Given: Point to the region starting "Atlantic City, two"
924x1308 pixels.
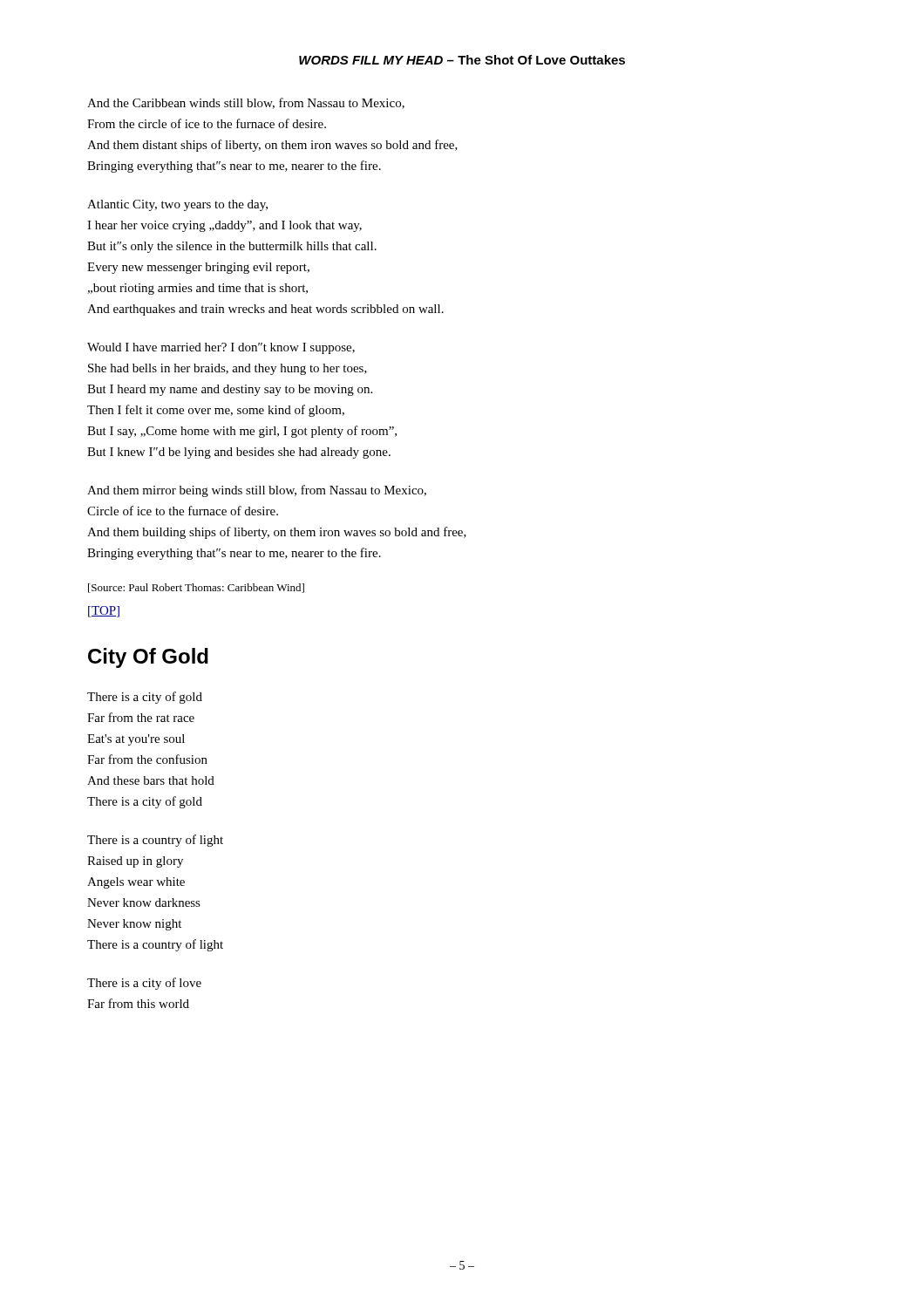Looking at the screenshot, I should [x=177, y=205].
